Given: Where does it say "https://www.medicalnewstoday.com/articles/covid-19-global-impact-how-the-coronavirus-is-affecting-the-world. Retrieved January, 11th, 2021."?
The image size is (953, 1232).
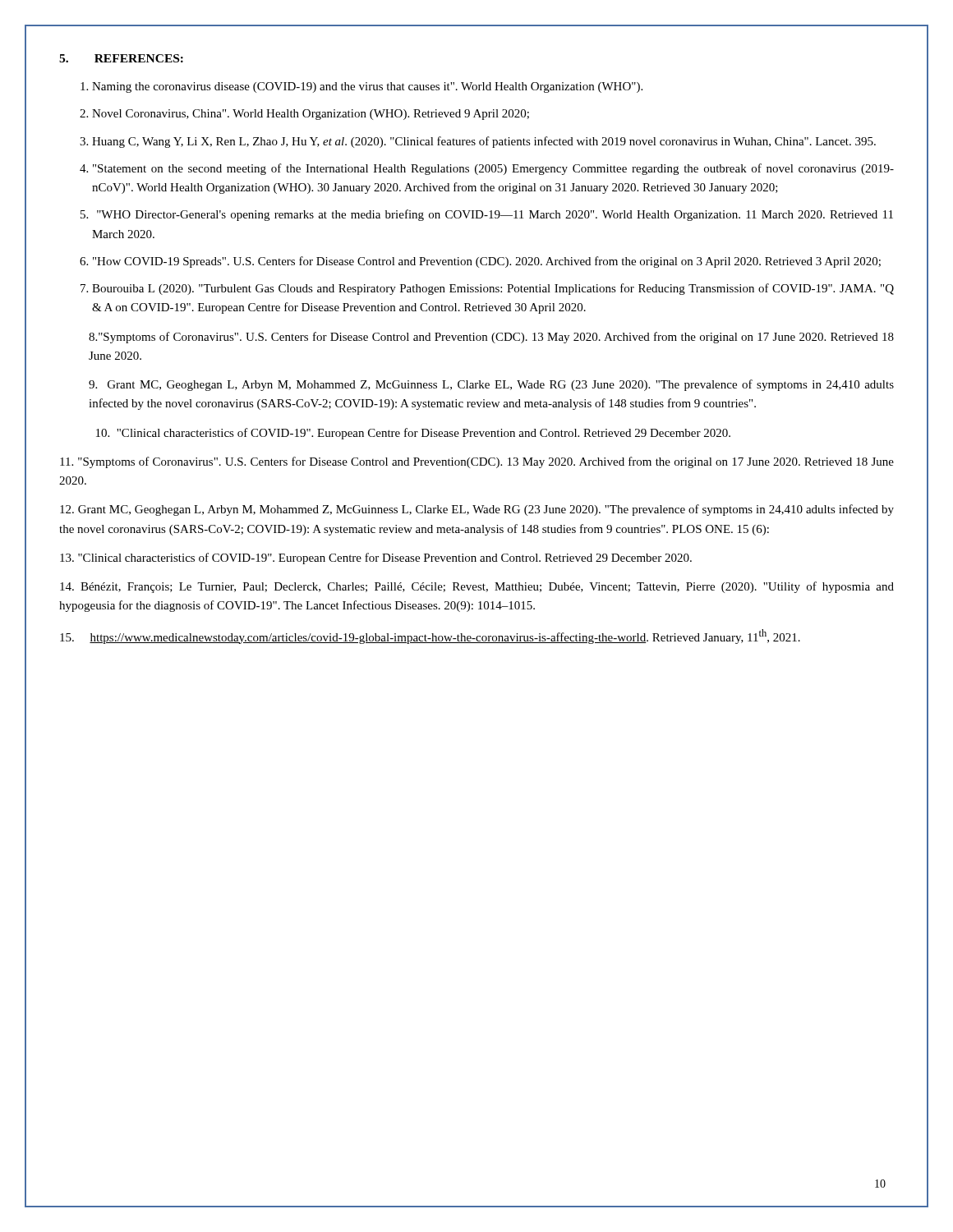Looking at the screenshot, I should coord(430,635).
